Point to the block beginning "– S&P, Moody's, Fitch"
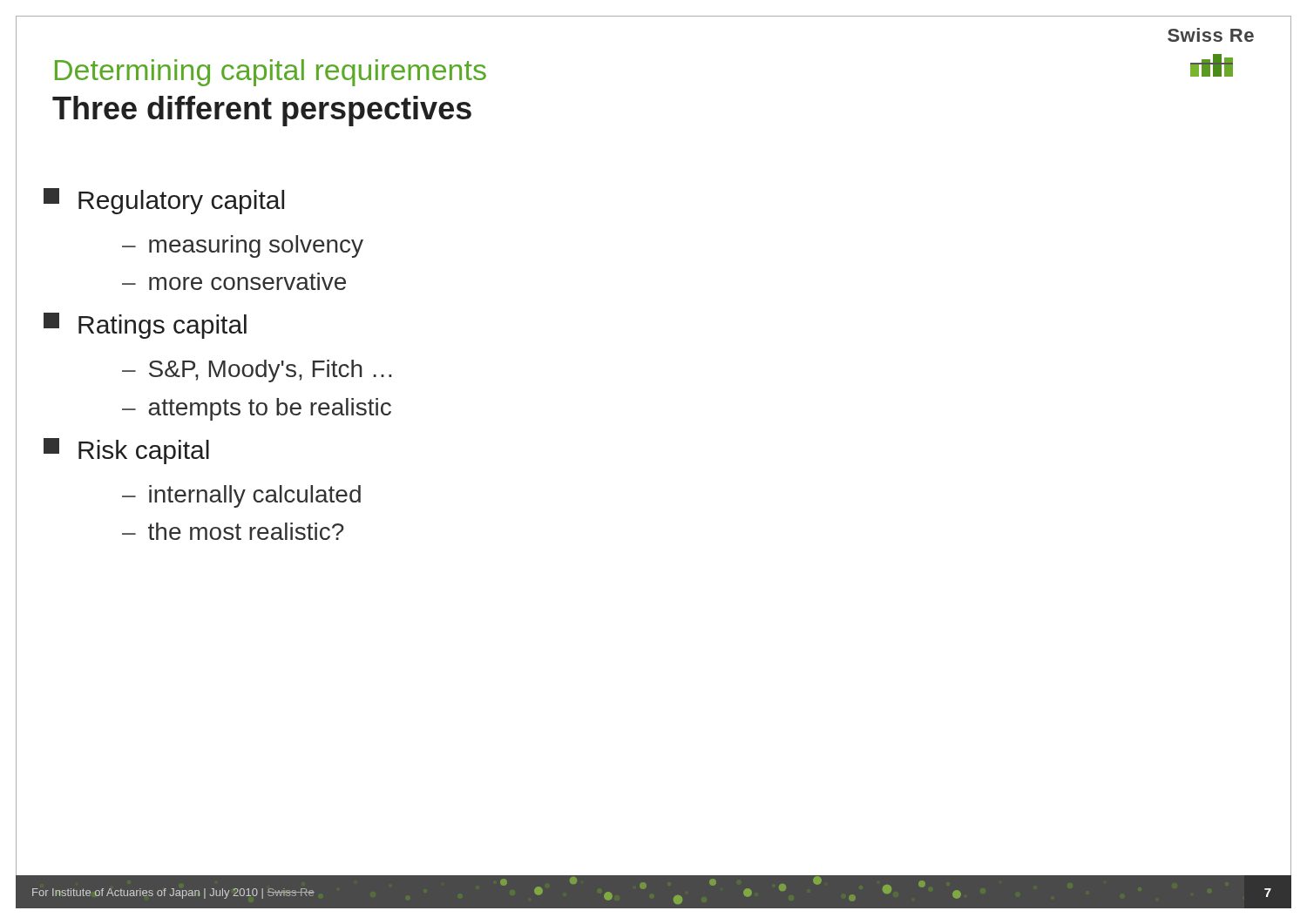 [258, 369]
